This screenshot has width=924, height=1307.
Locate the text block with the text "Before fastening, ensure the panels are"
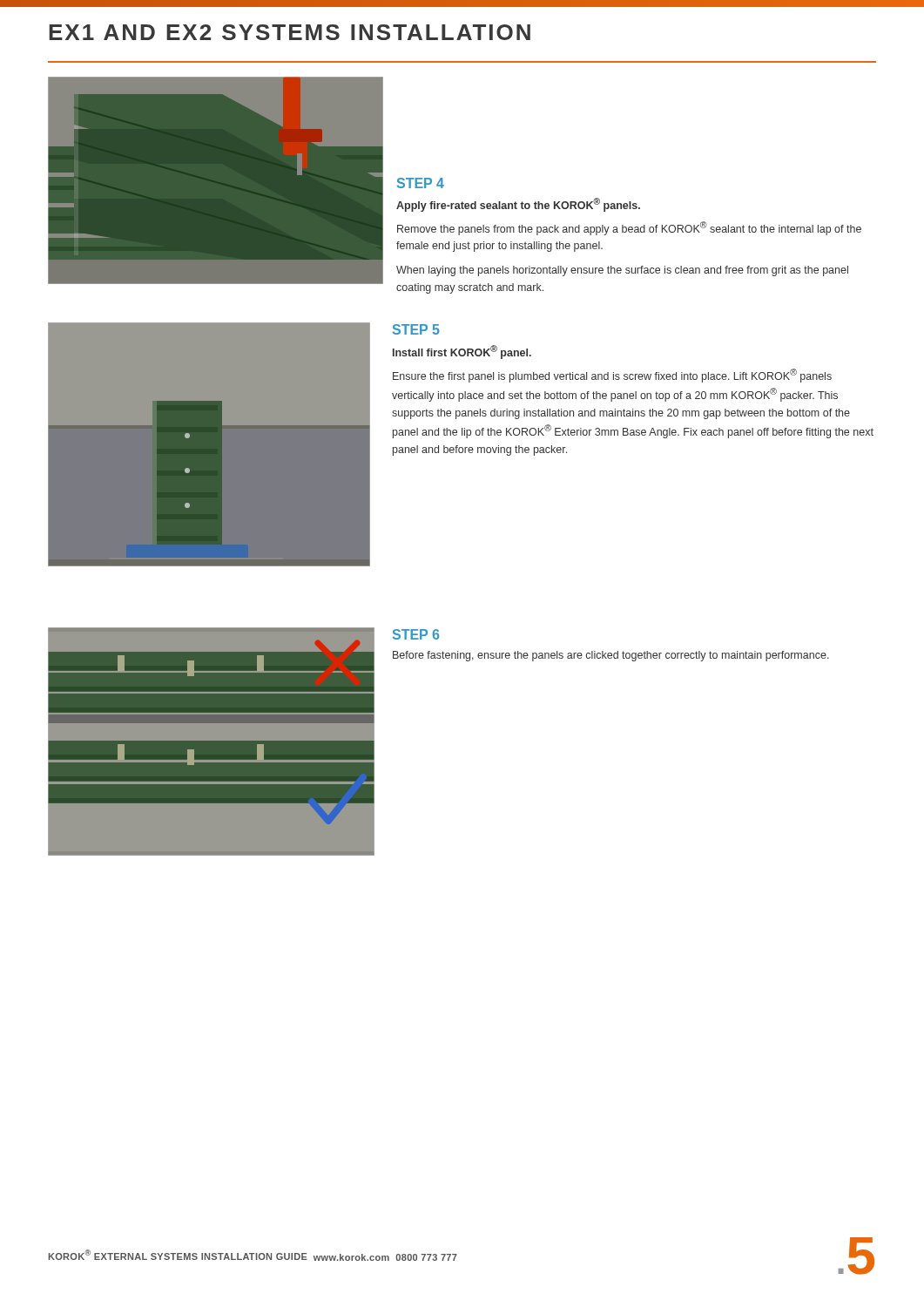[611, 655]
